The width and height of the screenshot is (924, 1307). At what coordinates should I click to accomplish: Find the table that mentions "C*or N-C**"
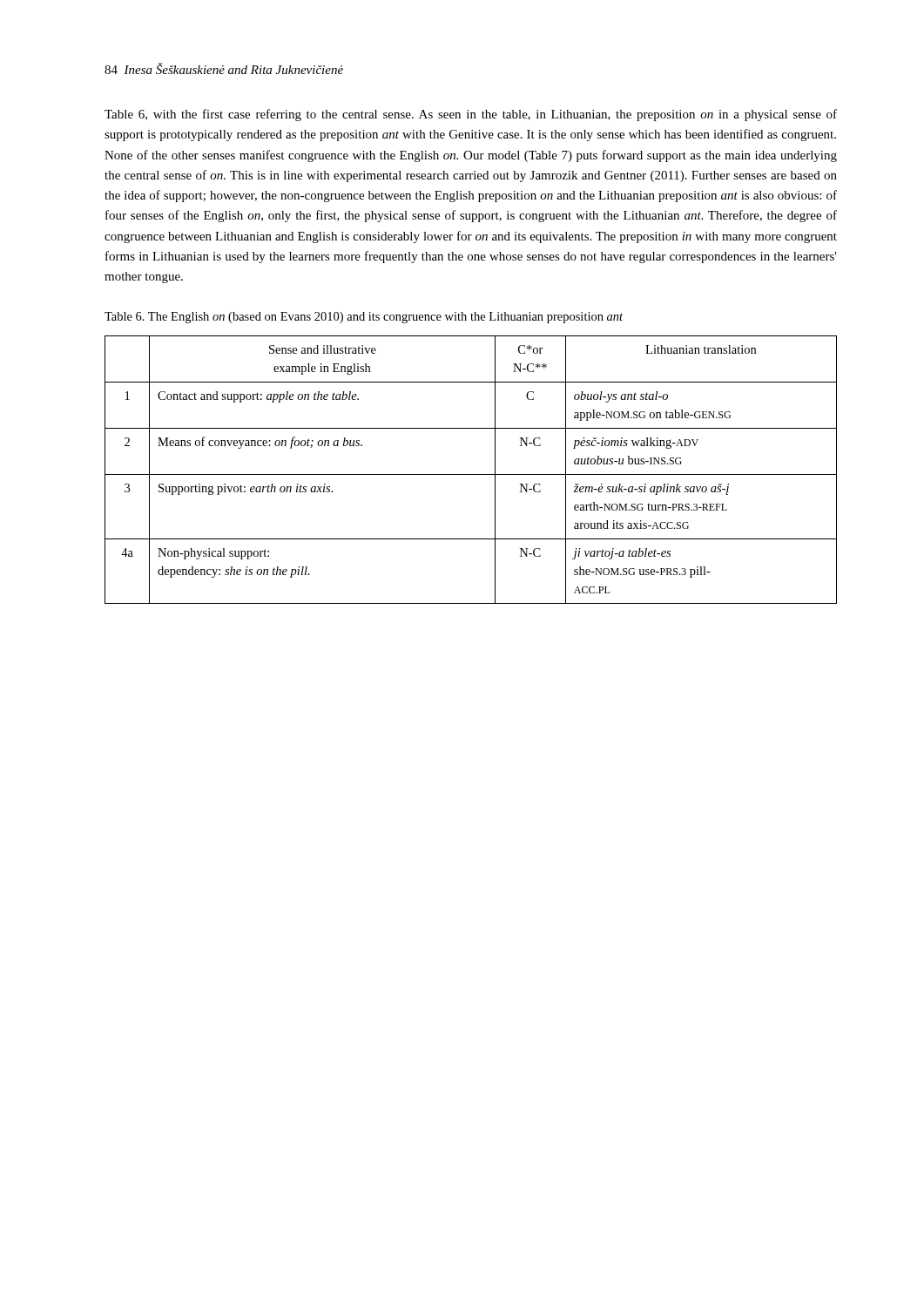471,470
